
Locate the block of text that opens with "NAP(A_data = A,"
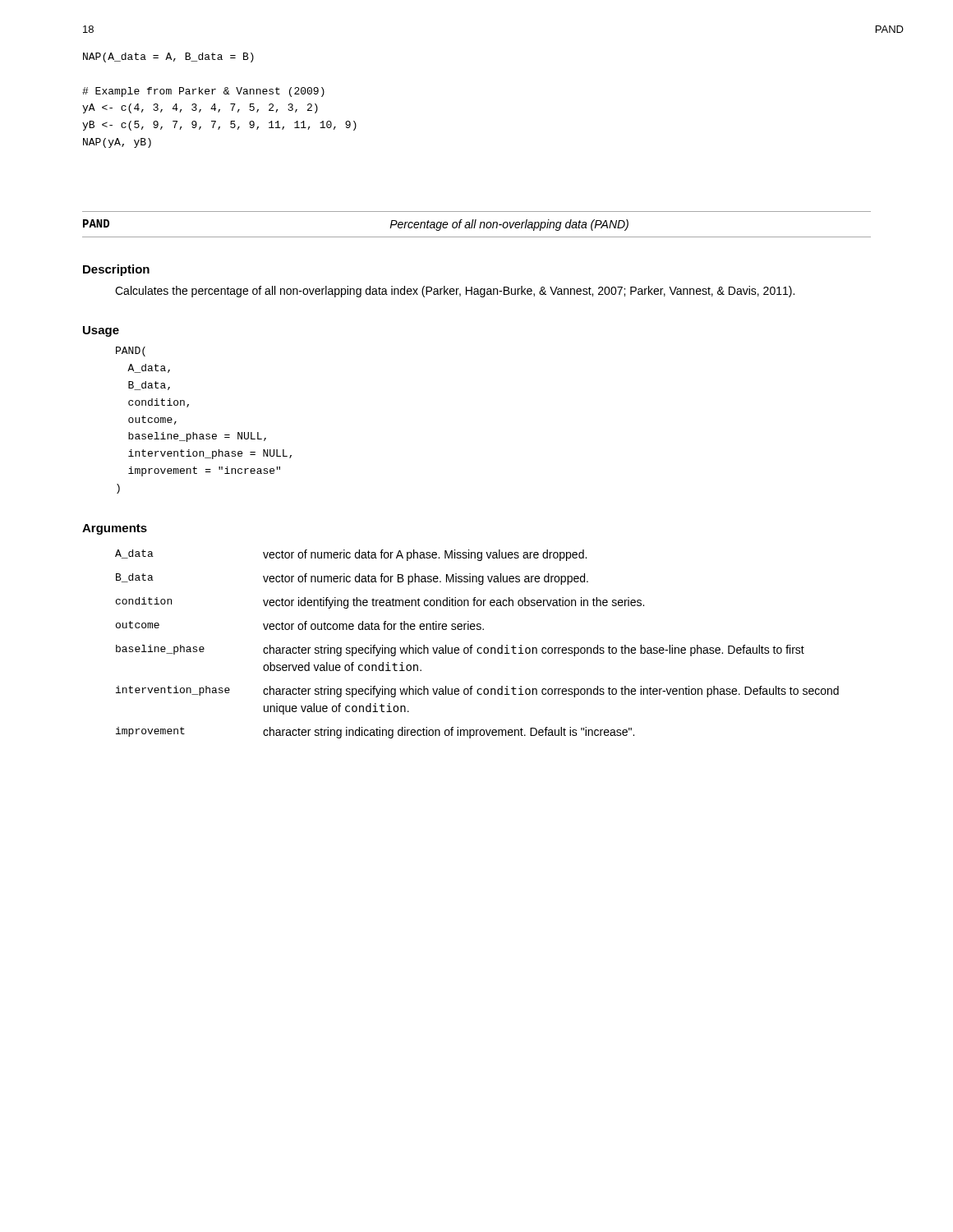(x=168, y=57)
